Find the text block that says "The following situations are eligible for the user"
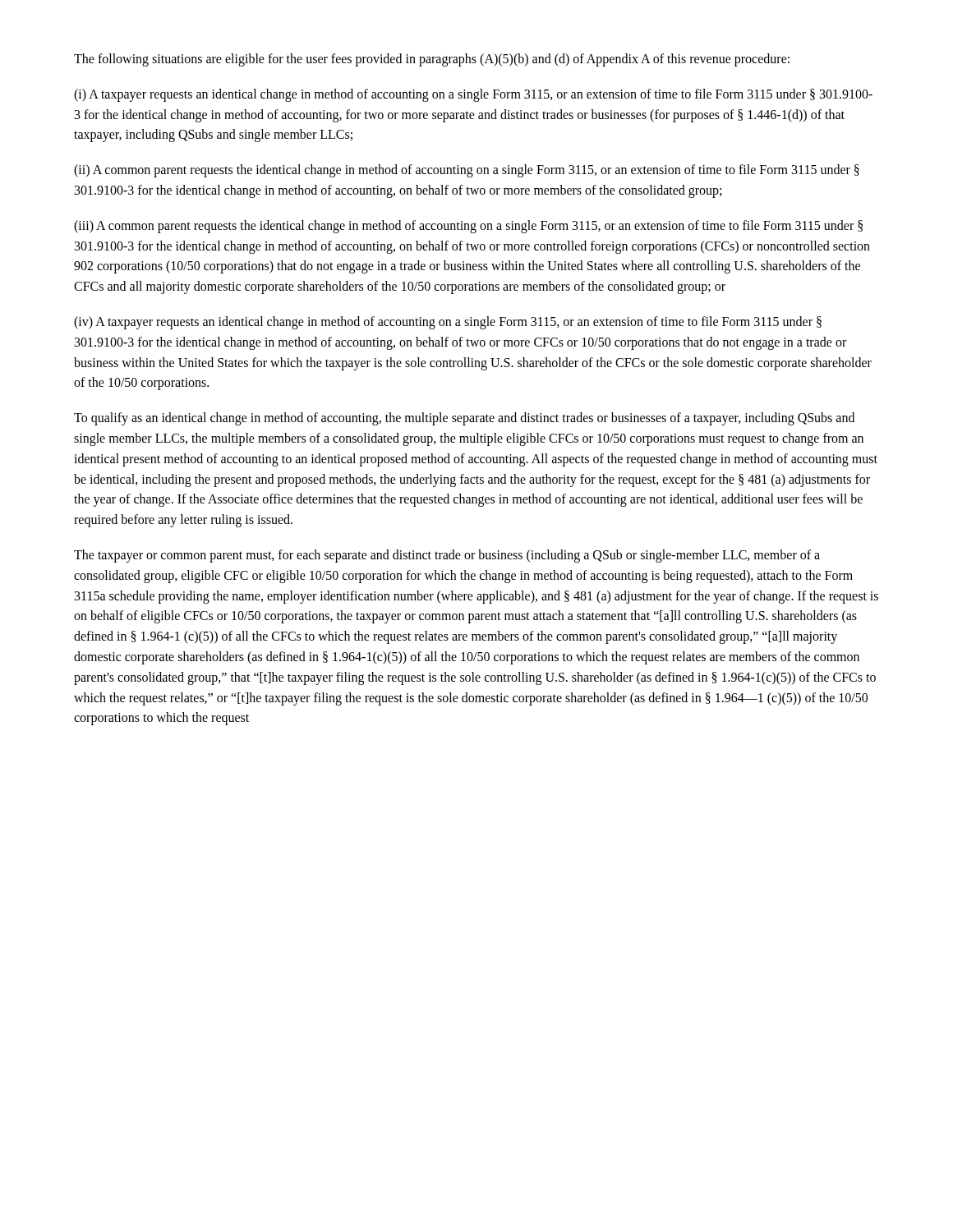Screen dimensions: 1232x953 click(x=432, y=59)
